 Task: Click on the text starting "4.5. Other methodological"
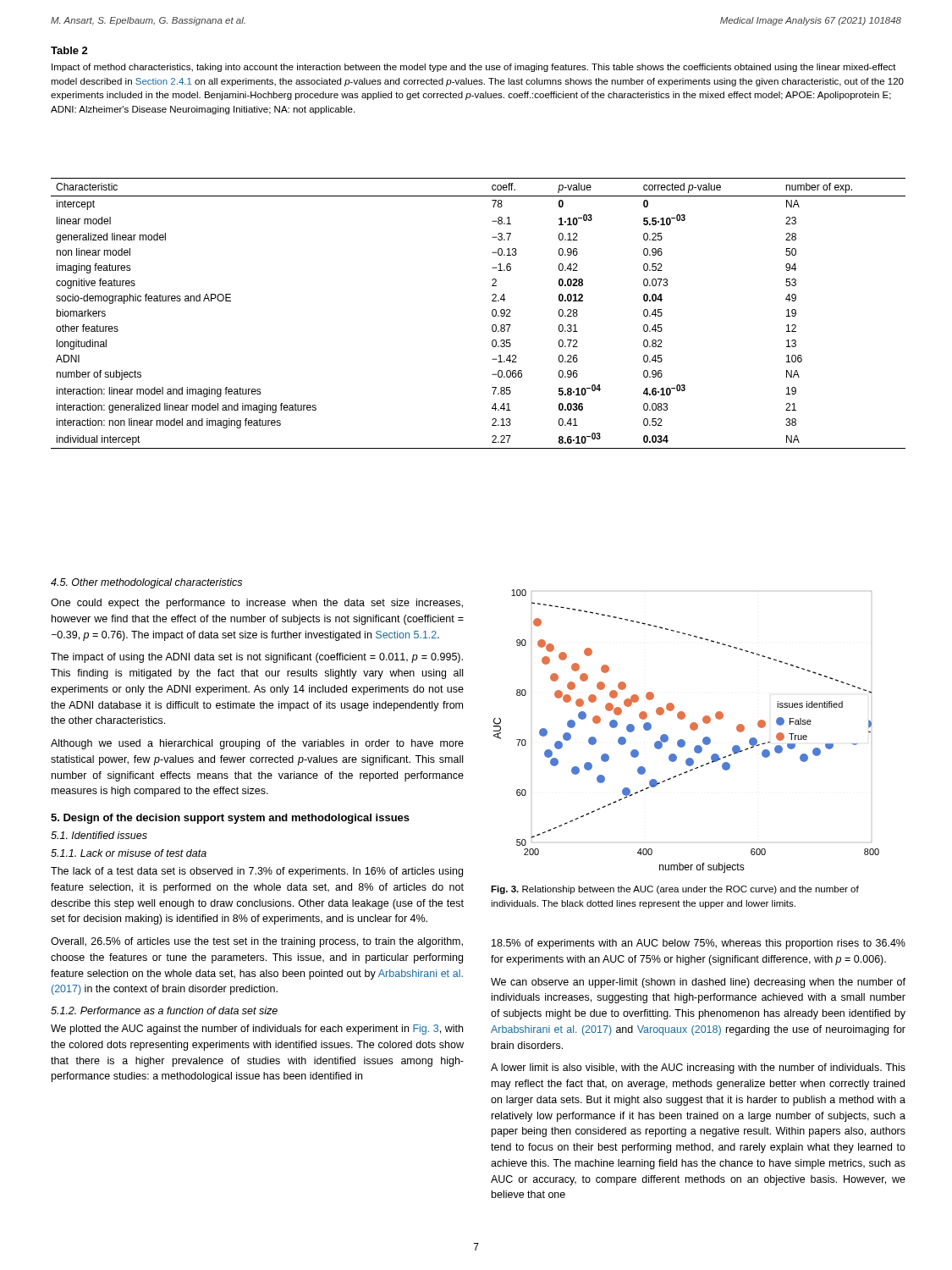(147, 582)
